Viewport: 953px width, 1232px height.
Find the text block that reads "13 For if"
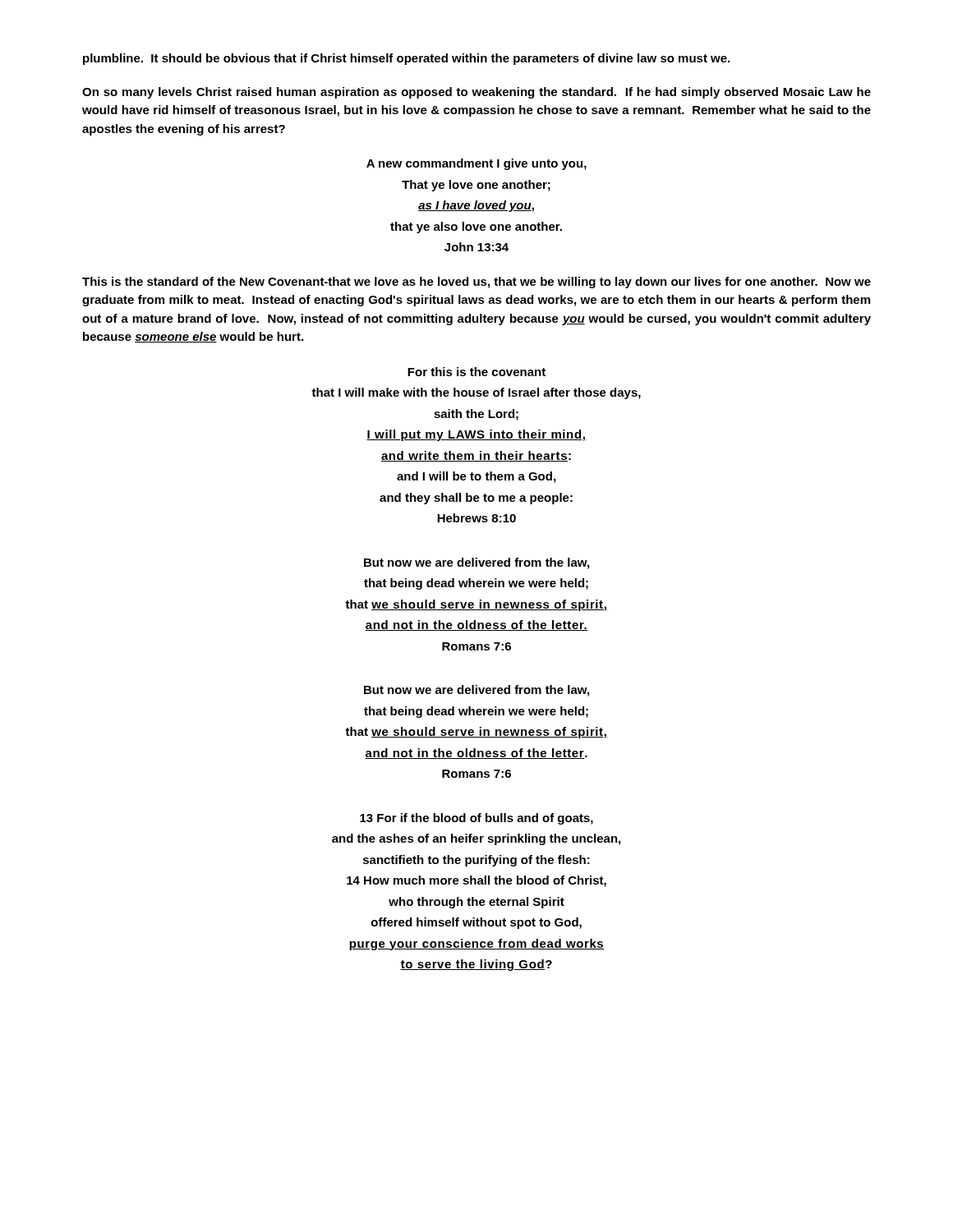[x=476, y=891]
